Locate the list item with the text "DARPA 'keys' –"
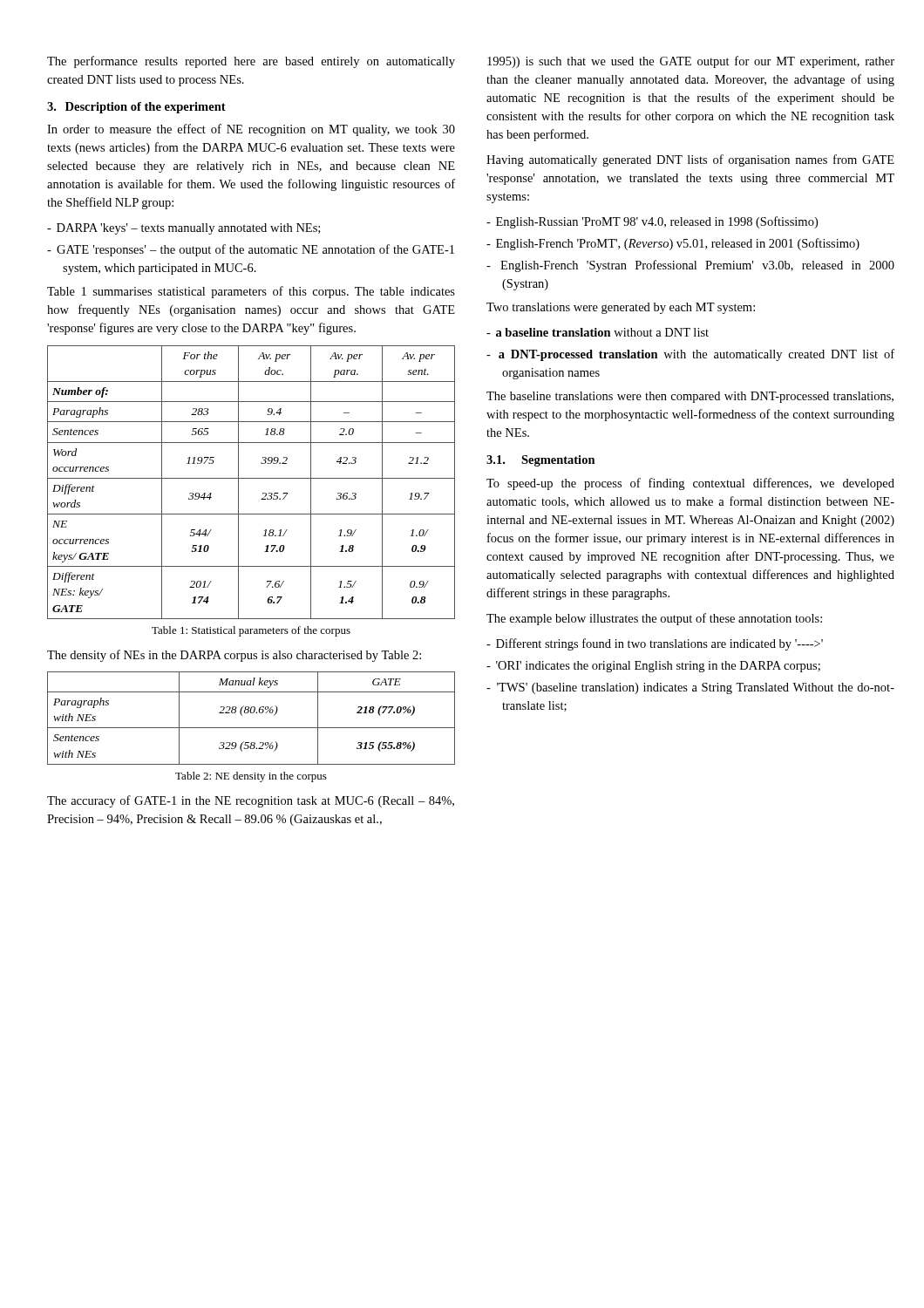 pyautogui.click(x=189, y=228)
